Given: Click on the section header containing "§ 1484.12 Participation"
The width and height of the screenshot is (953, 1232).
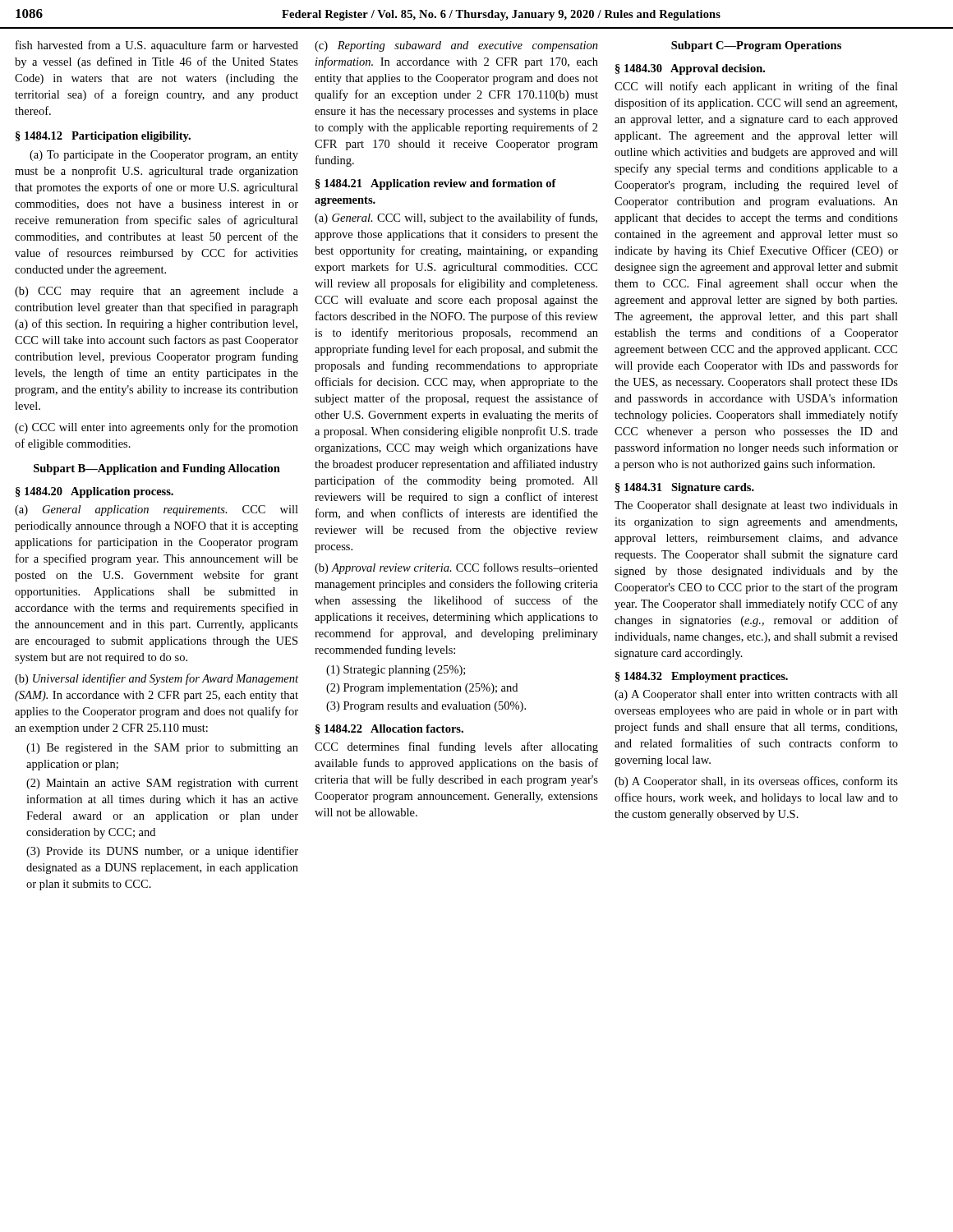Looking at the screenshot, I should 103,136.
